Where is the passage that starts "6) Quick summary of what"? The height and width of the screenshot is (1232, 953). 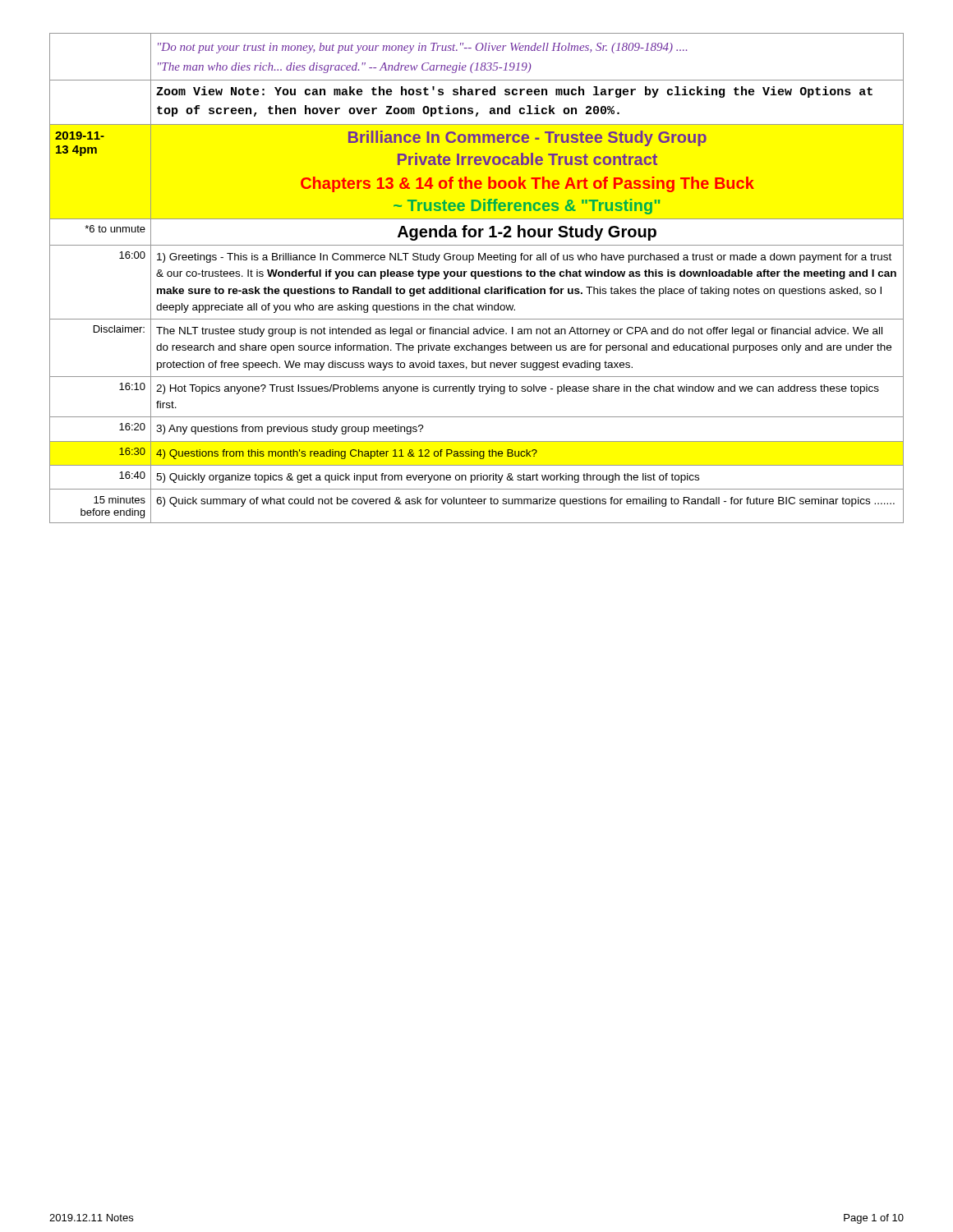[526, 501]
